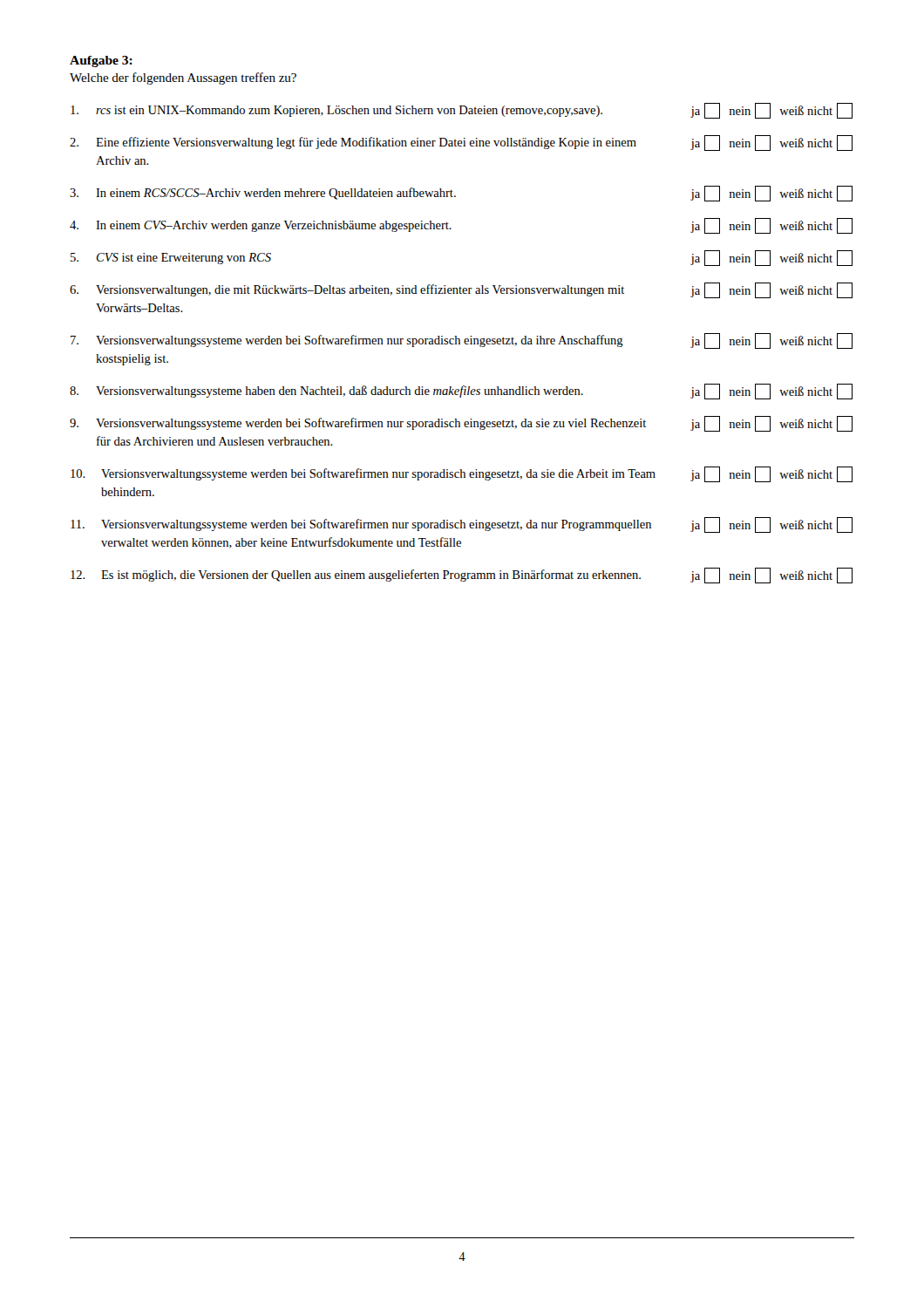This screenshot has width=924, height=1308.
Task: Find the block on this page that starts "9. Versionsverwaltungssysteme werden bei"
Action: [x=462, y=433]
